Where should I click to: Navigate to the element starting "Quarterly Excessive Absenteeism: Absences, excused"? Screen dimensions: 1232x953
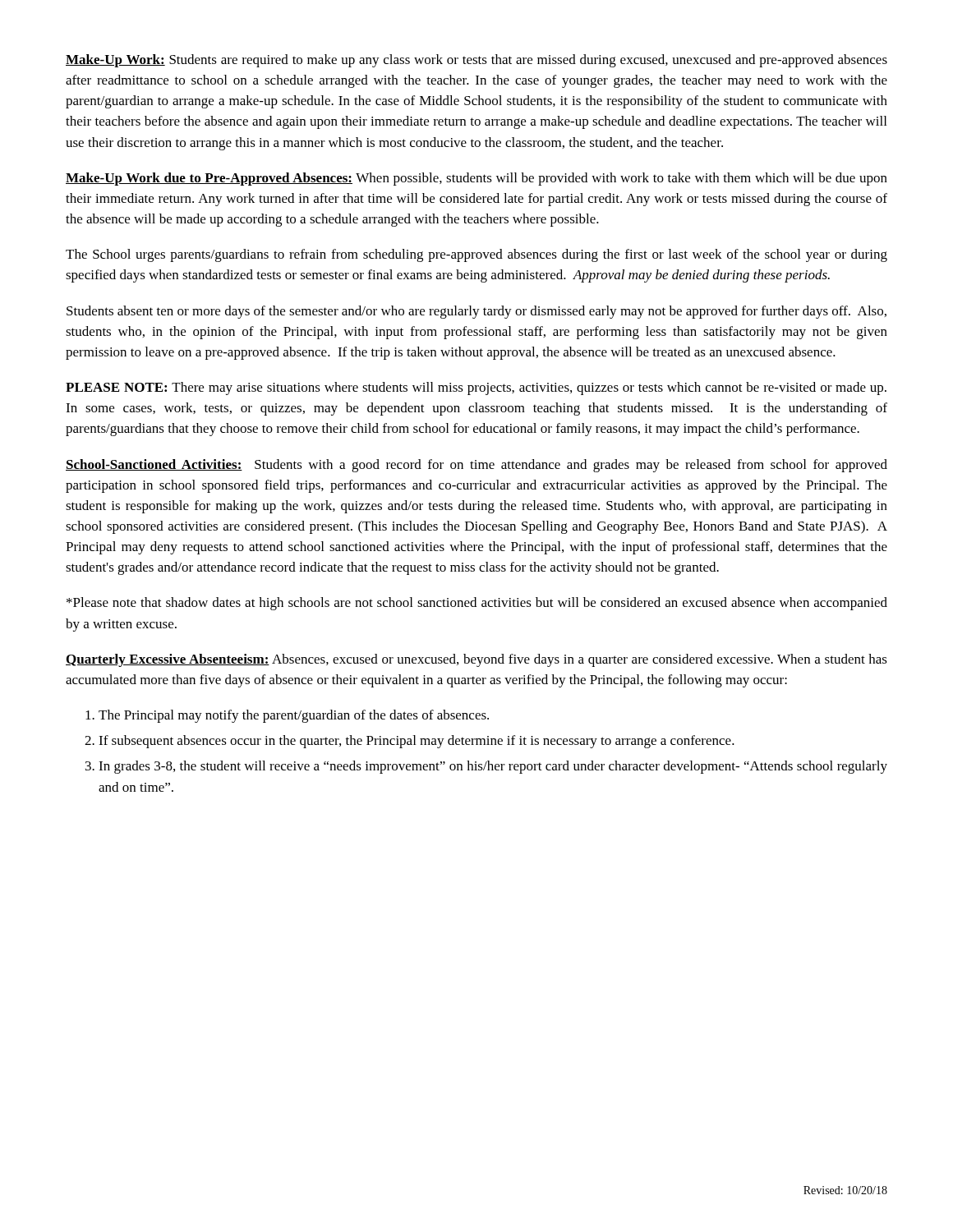click(476, 669)
